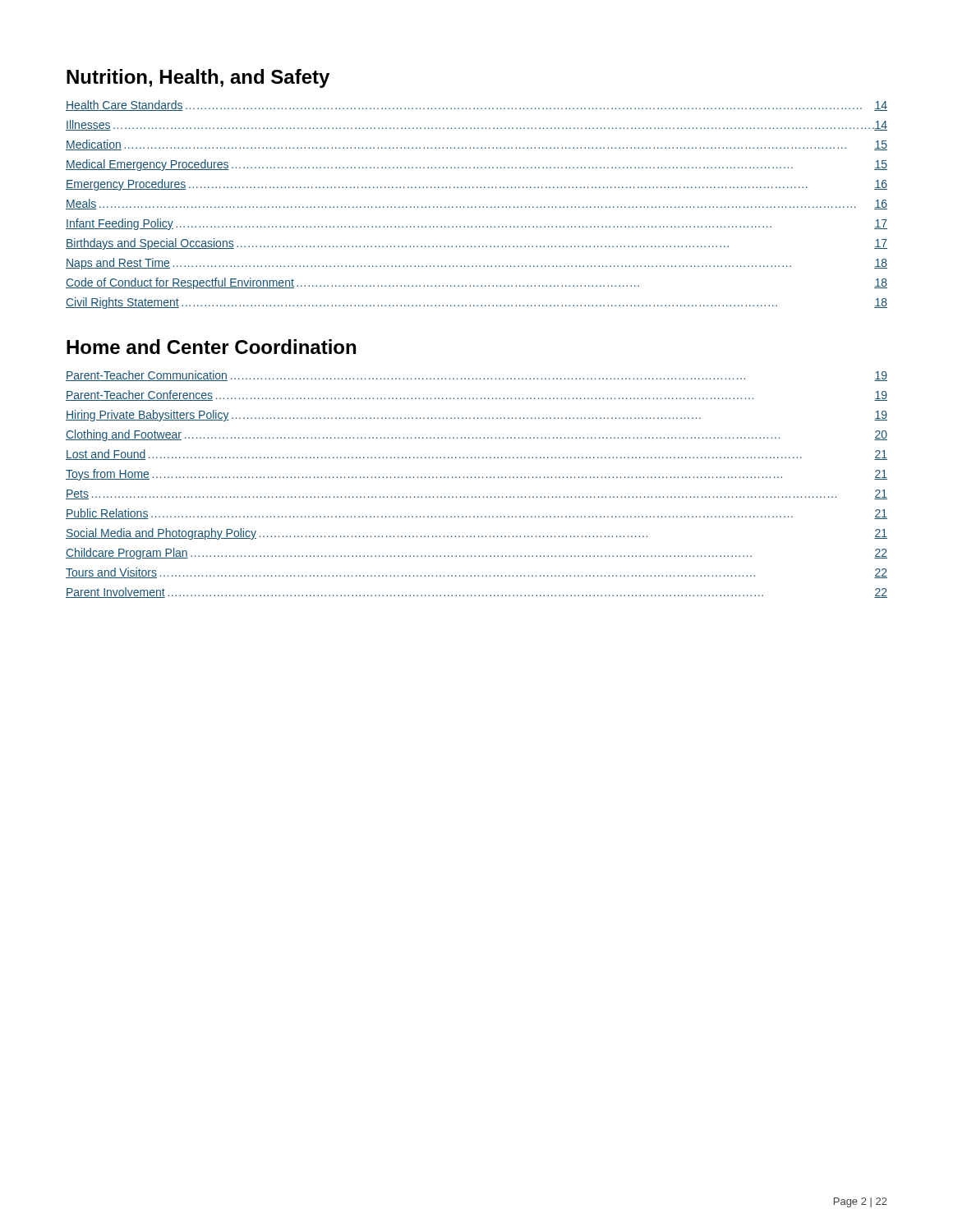Select the list item that reads "Parent-Teacher Communication………………………………………………………………………………………………………………………19"
The width and height of the screenshot is (953, 1232).
(476, 376)
